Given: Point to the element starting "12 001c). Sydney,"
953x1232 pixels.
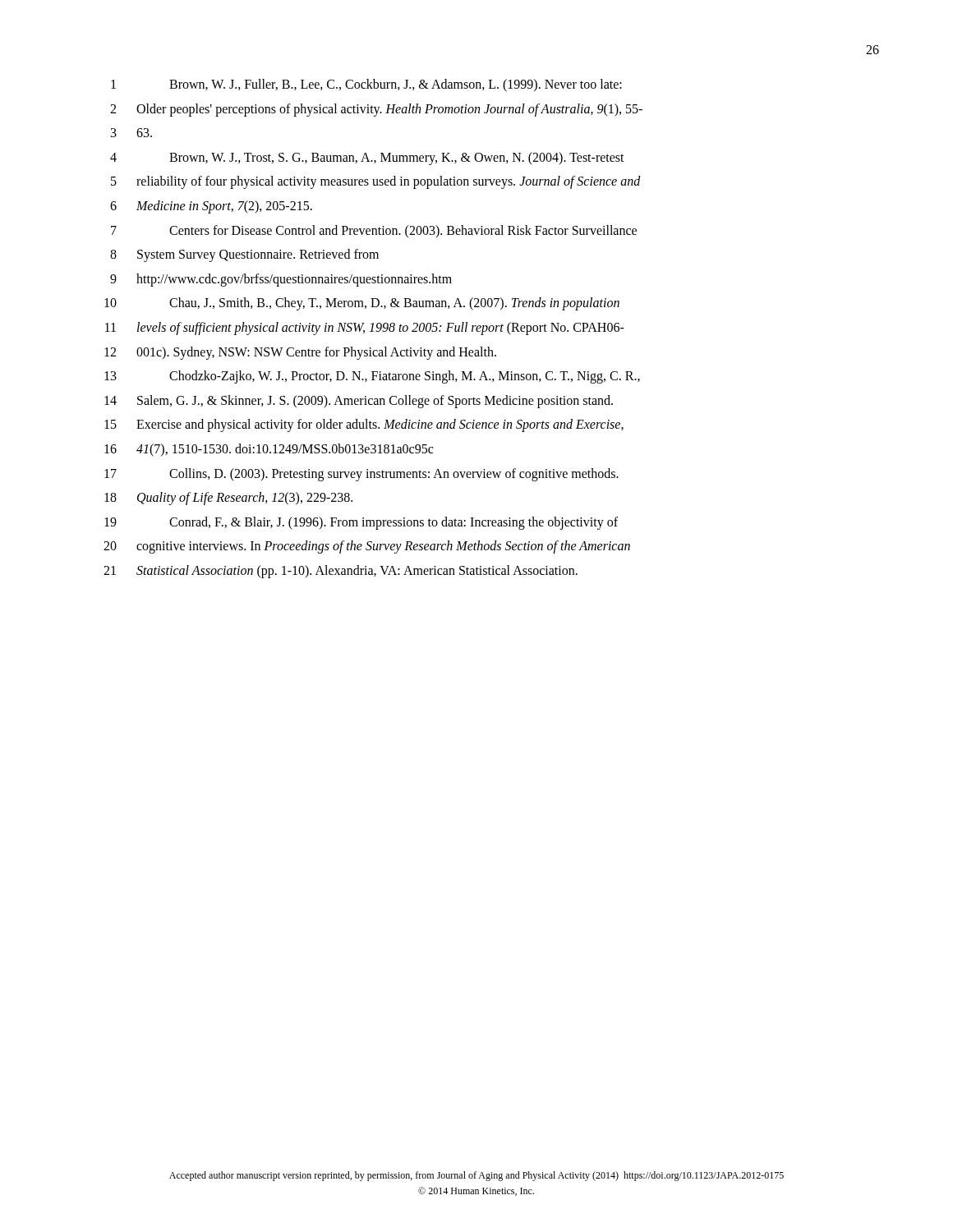Looking at the screenshot, I should click(x=476, y=352).
